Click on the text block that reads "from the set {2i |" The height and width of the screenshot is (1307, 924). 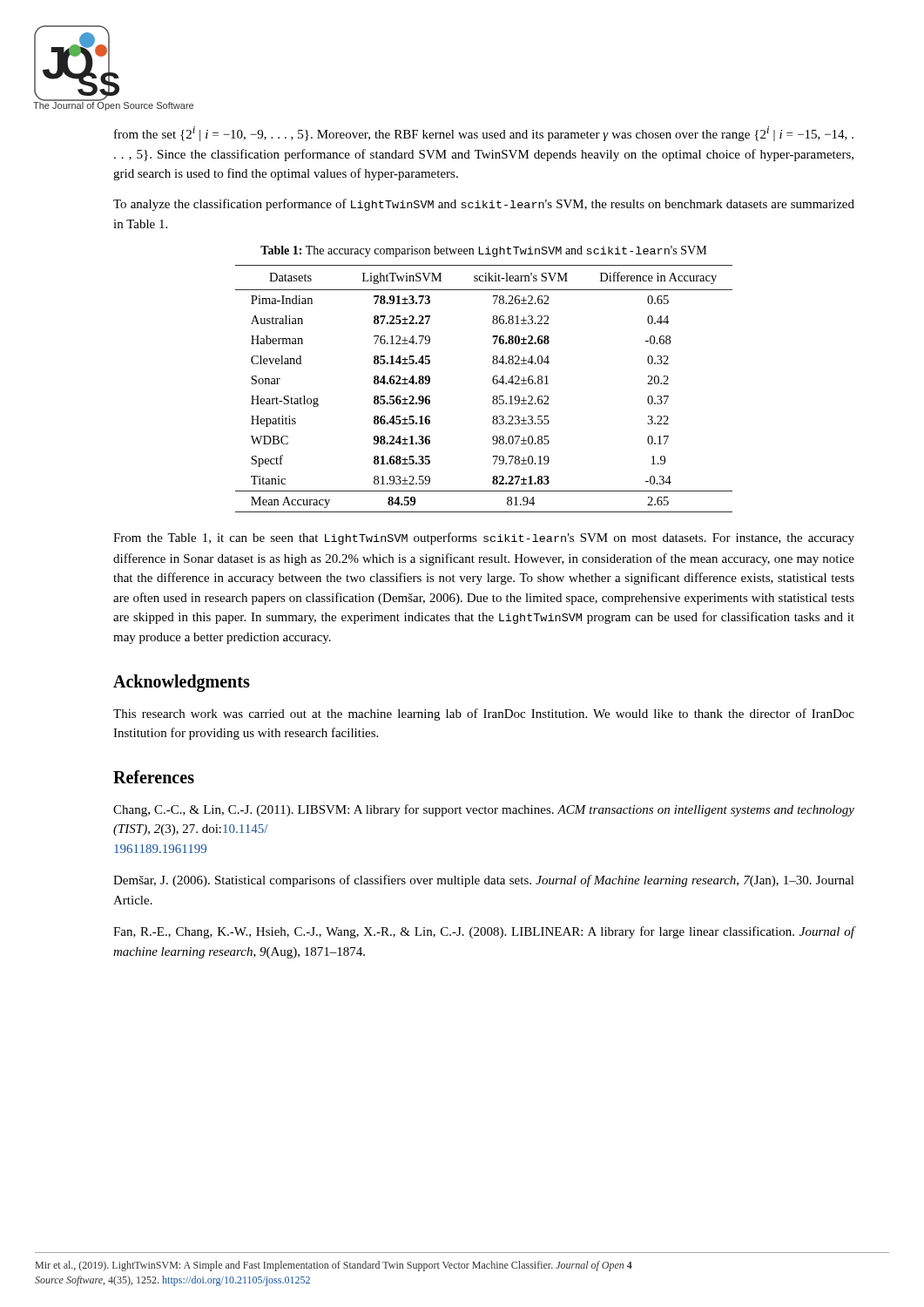(484, 153)
